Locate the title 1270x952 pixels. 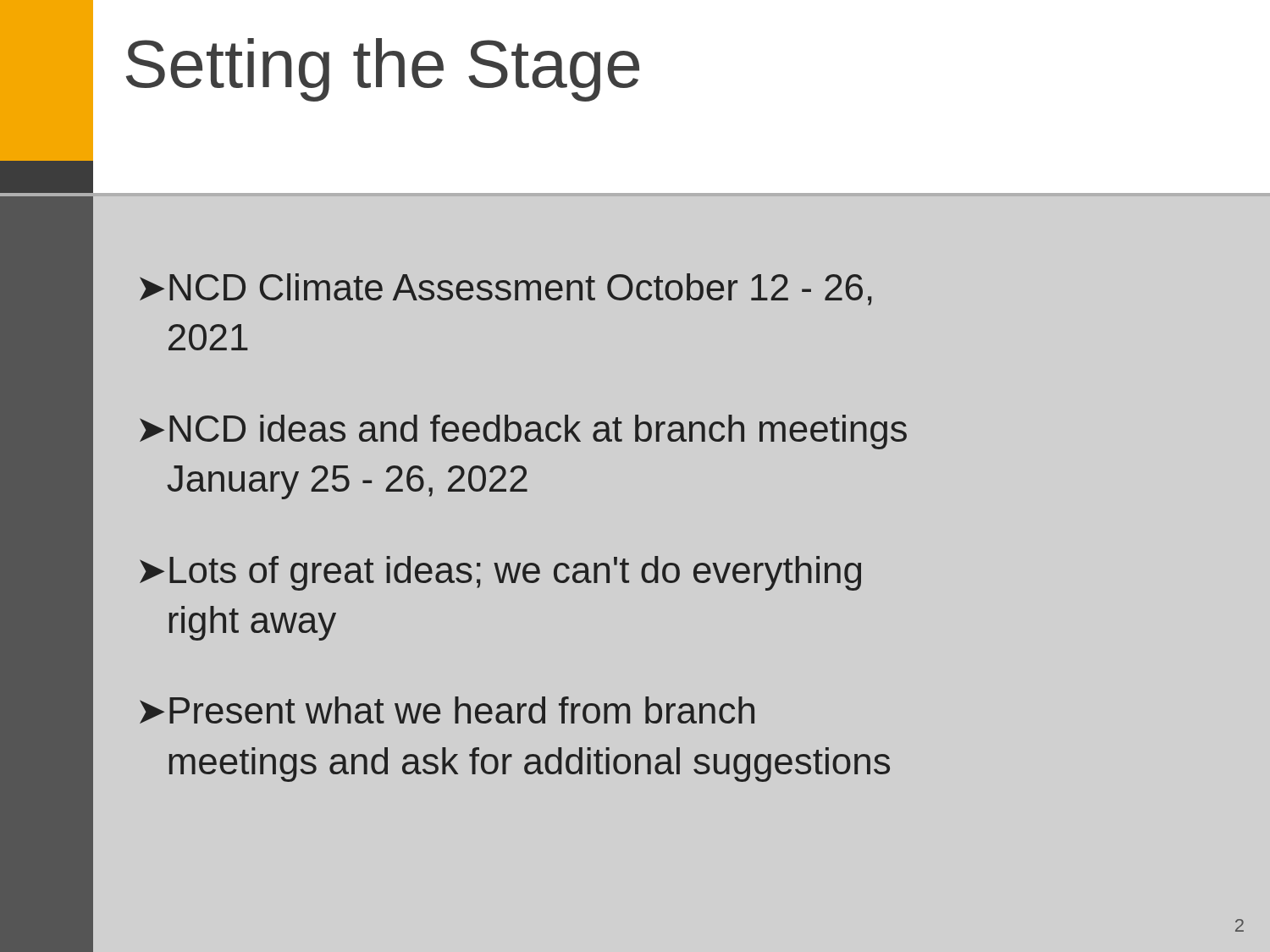point(673,64)
